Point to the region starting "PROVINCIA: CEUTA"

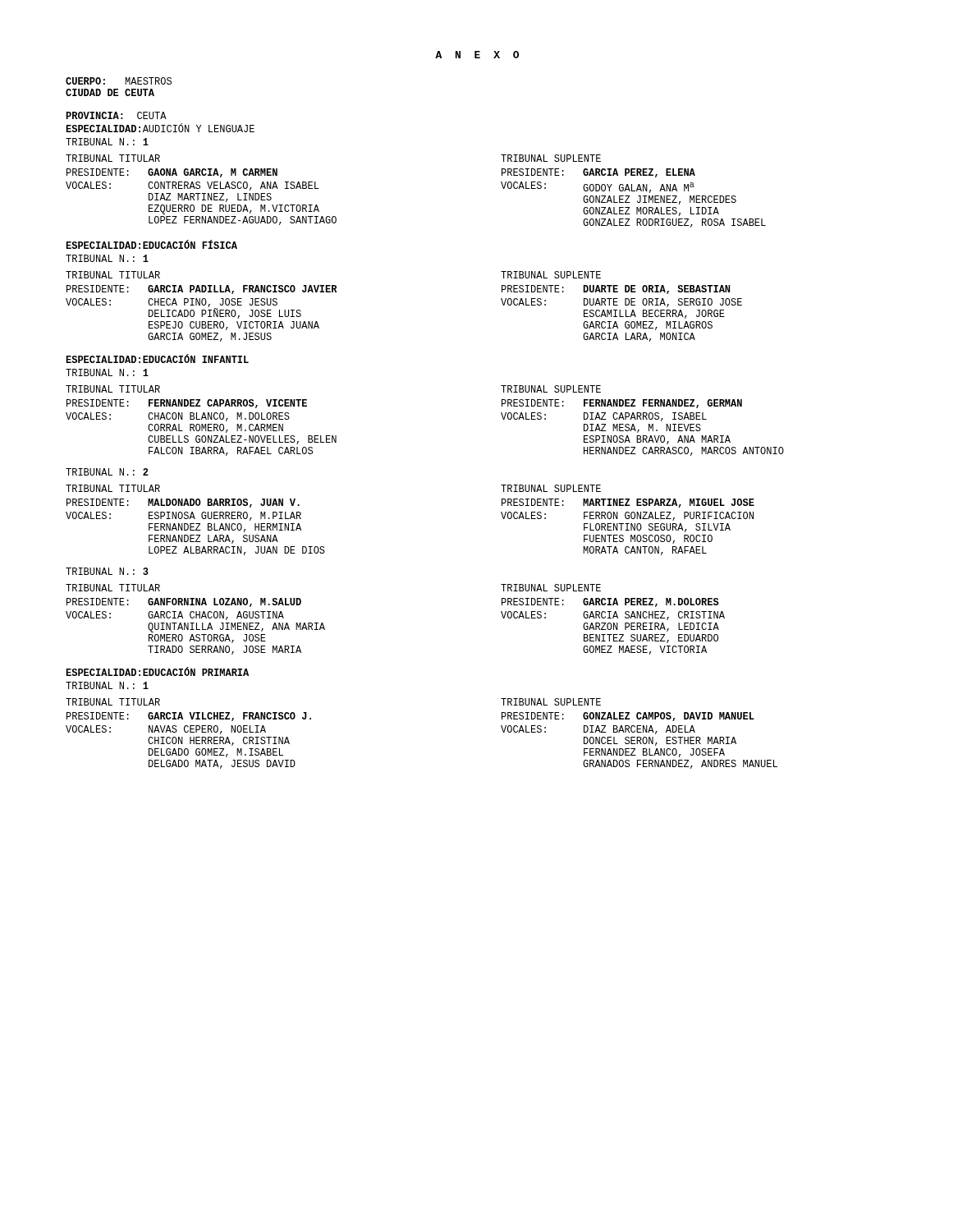pos(116,117)
